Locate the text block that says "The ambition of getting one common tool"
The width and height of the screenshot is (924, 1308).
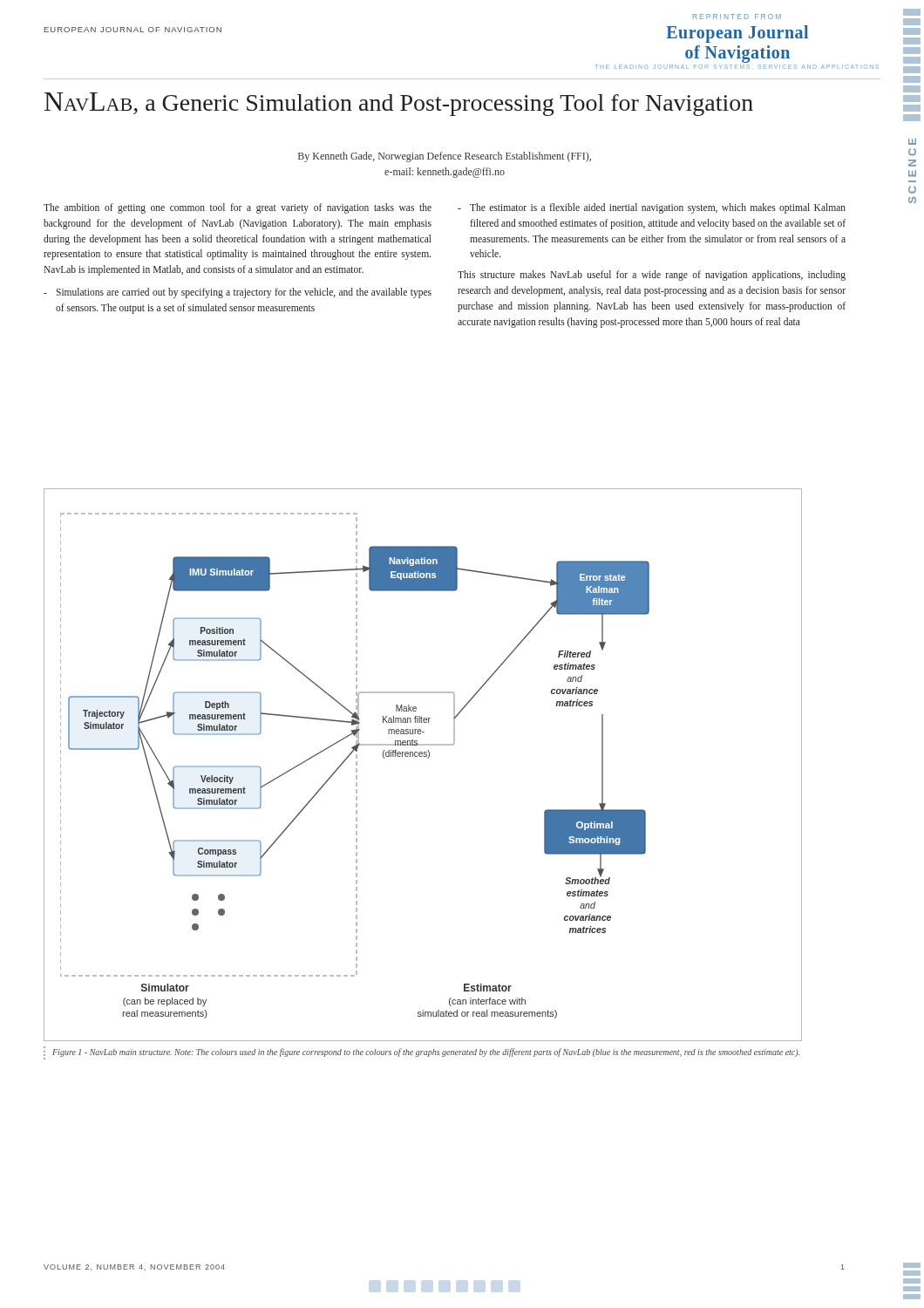[x=238, y=239]
